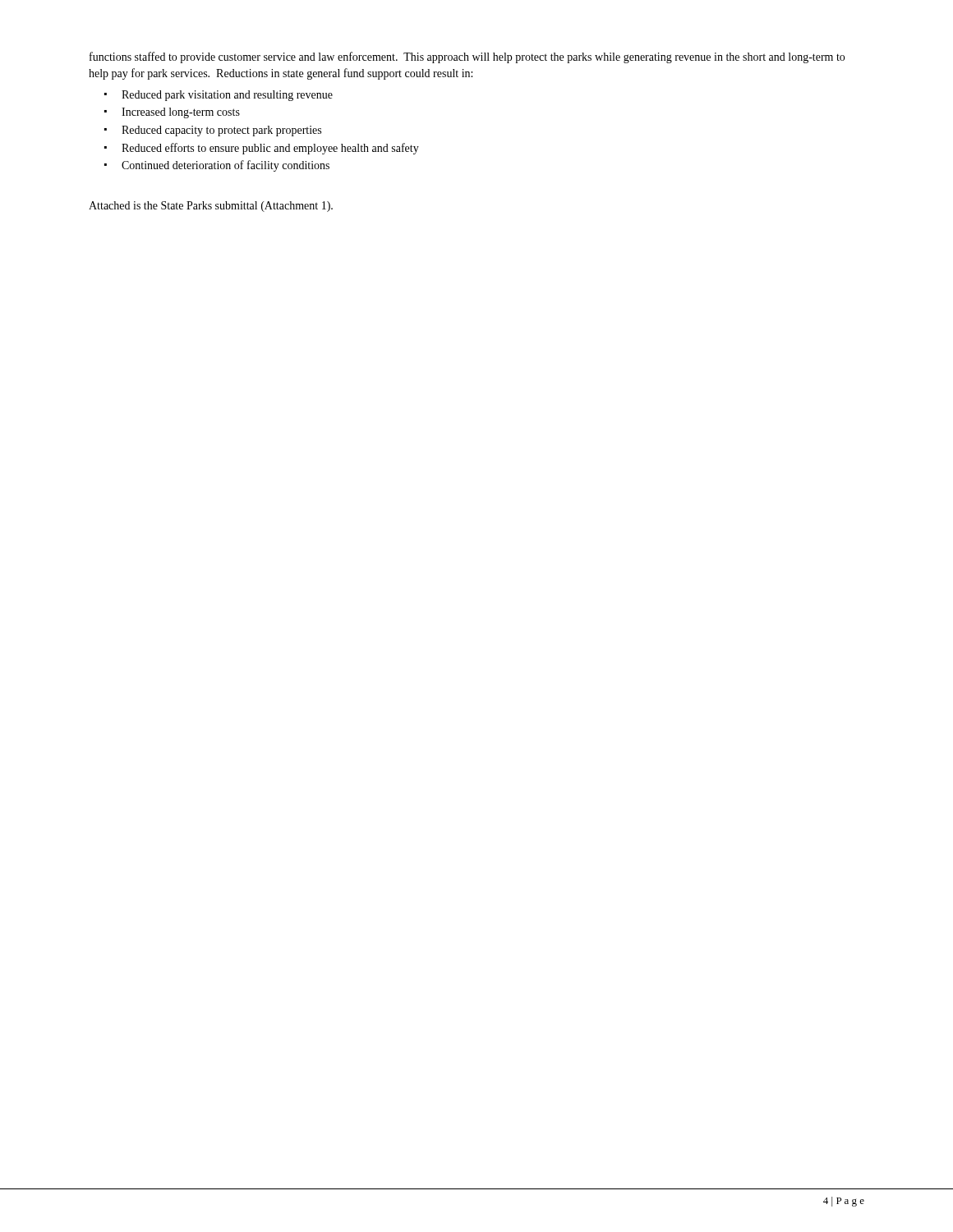Image resolution: width=953 pixels, height=1232 pixels.
Task: Click on the list item that reads "Increased long-term costs"
Action: 181,112
